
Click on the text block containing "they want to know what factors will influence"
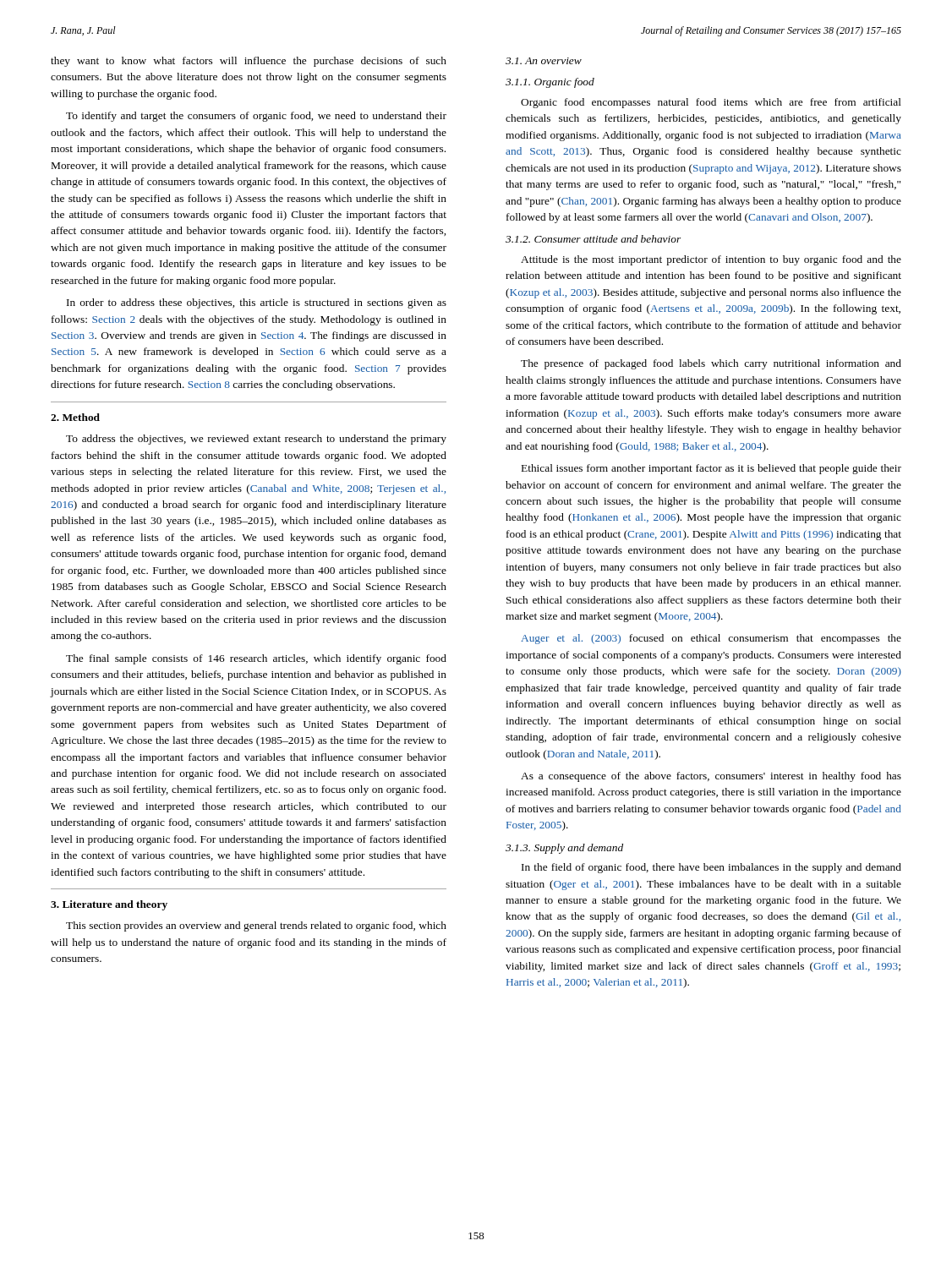tap(249, 77)
